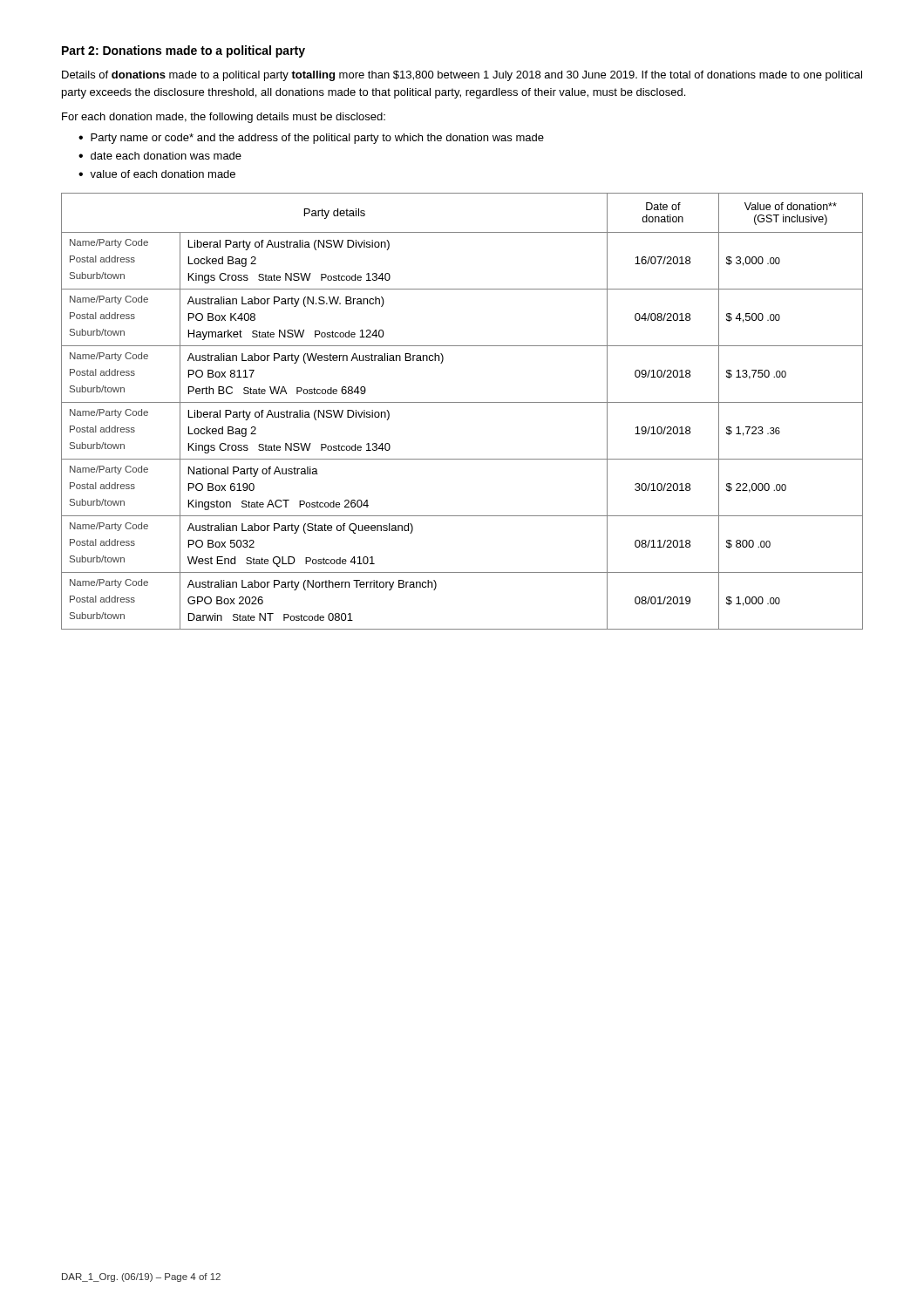This screenshot has height=1308, width=924.
Task: Click on the text starting "Part 2: Donations made to a"
Action: [x=183, y=51]
